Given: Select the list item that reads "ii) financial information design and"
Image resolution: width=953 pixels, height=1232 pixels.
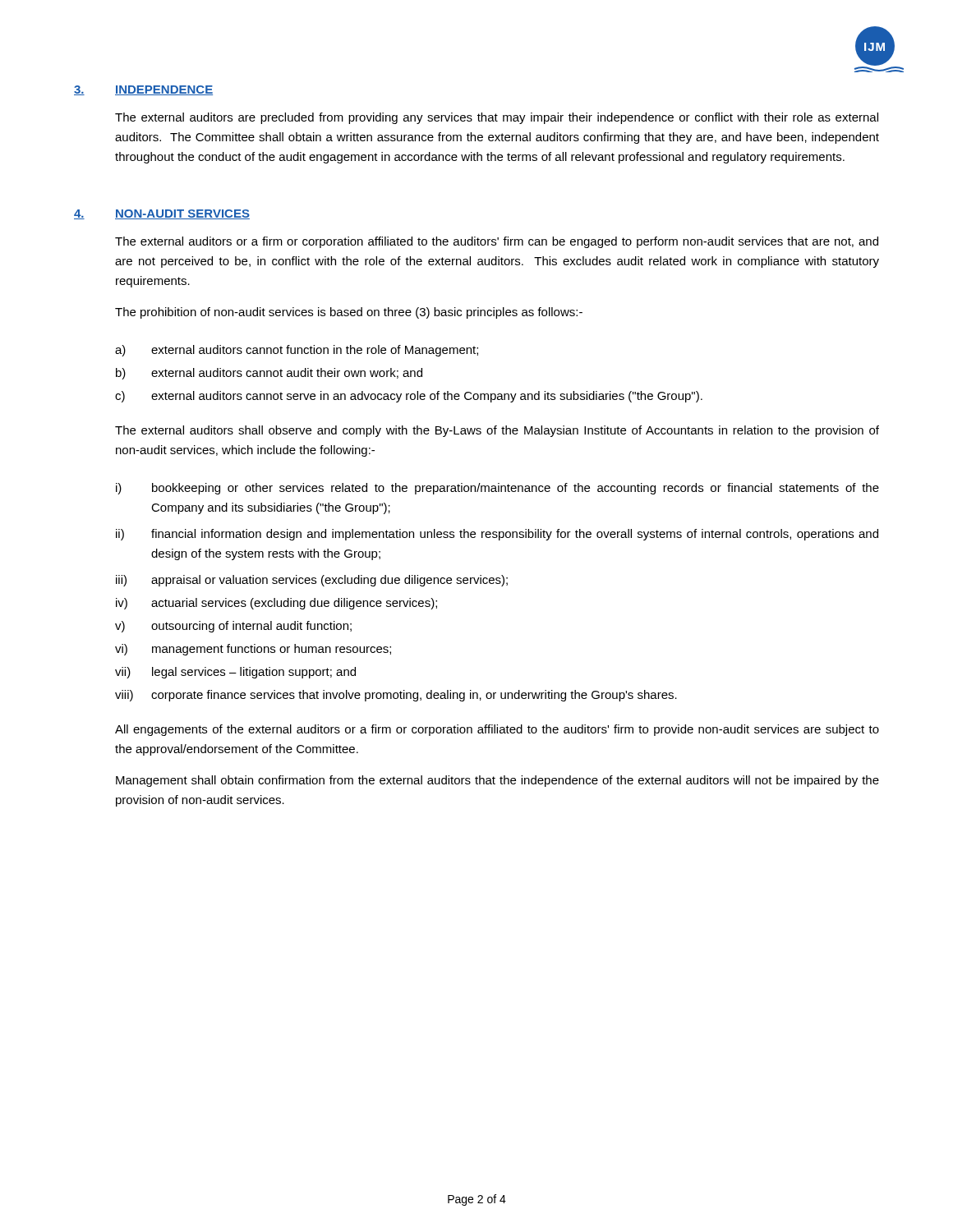Looking at the screenshot, I should [497, 544].
